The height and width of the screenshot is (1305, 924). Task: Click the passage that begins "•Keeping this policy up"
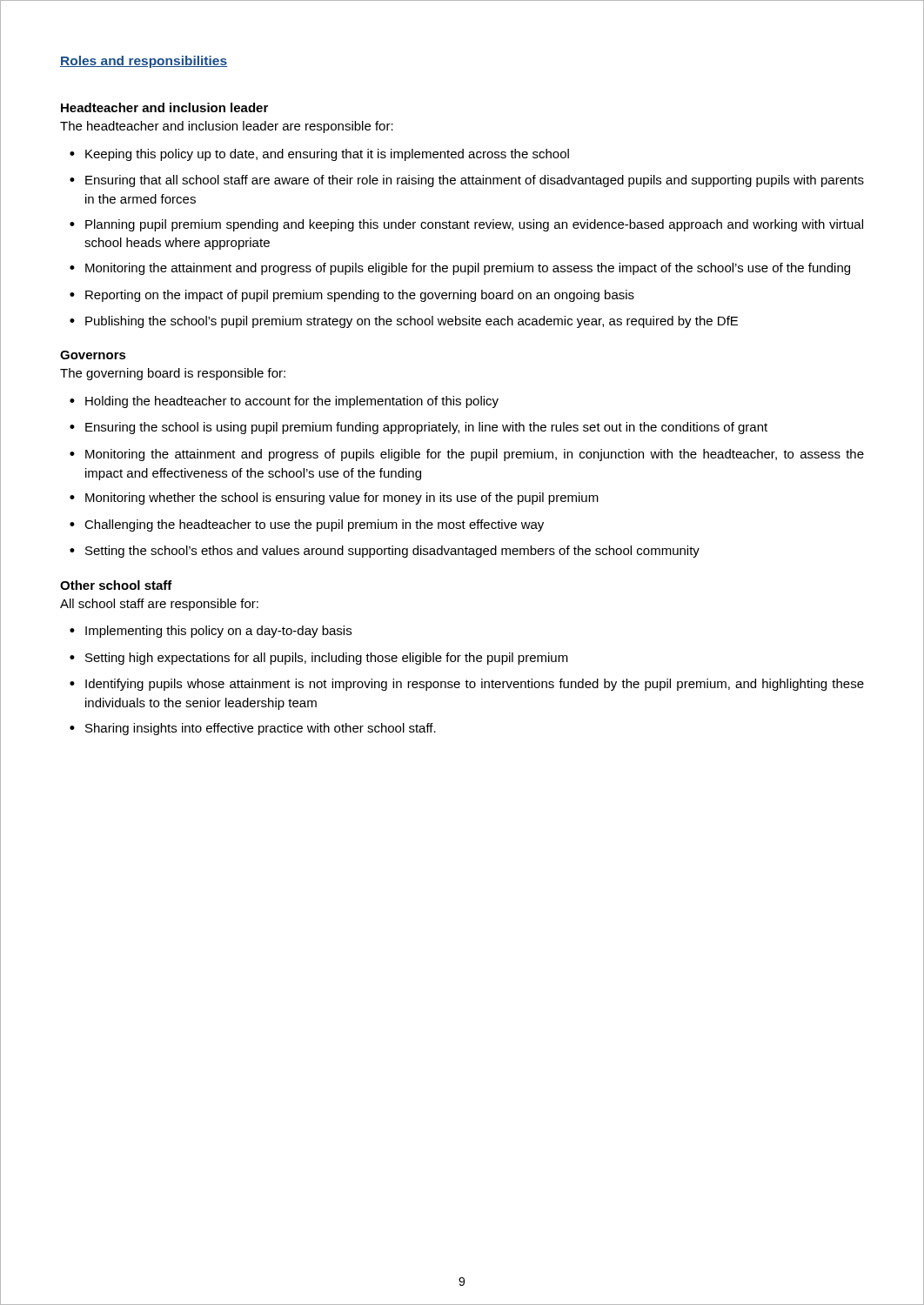coord(462,154)
